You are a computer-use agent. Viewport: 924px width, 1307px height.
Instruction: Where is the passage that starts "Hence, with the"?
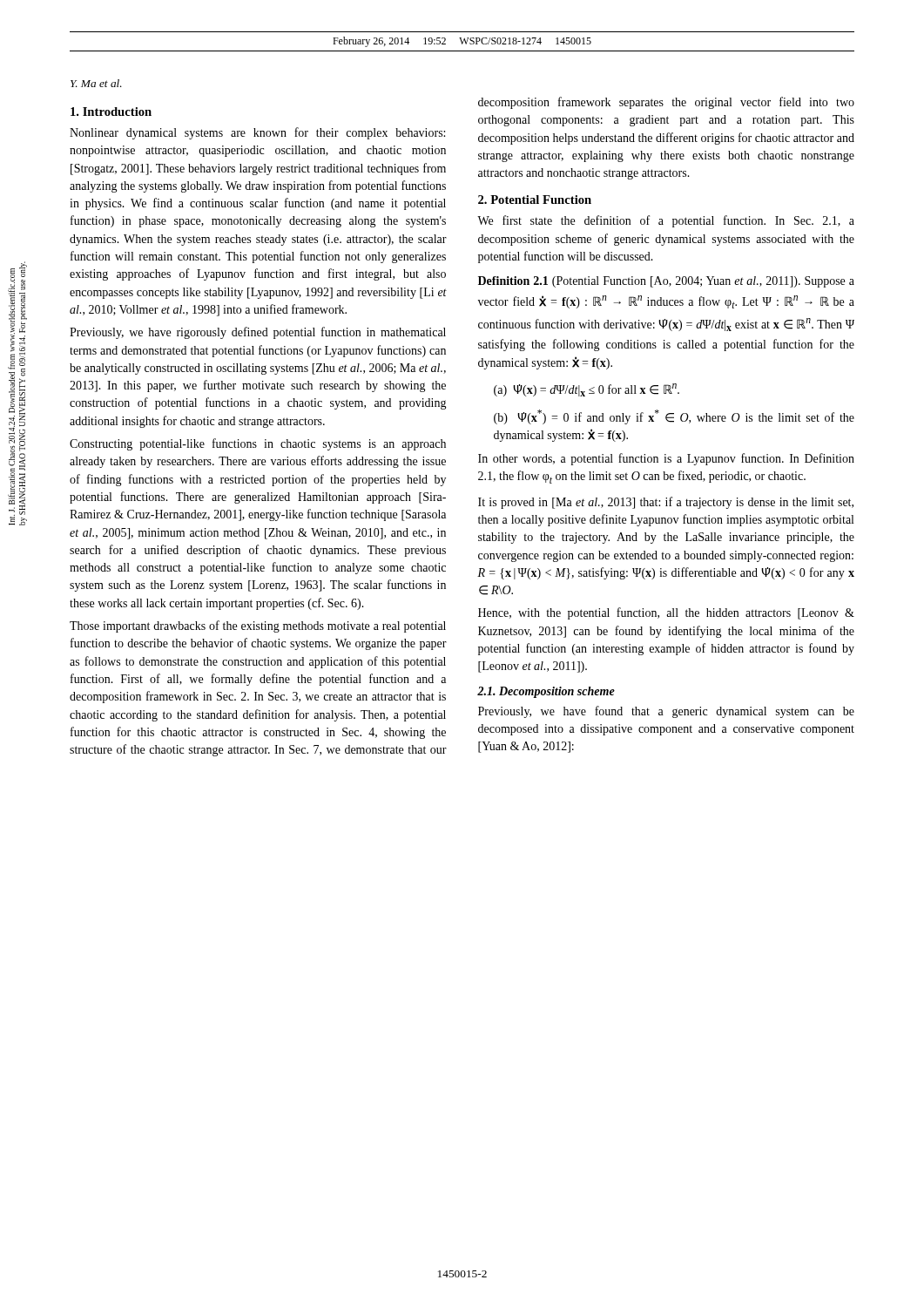tap(666, 640)
